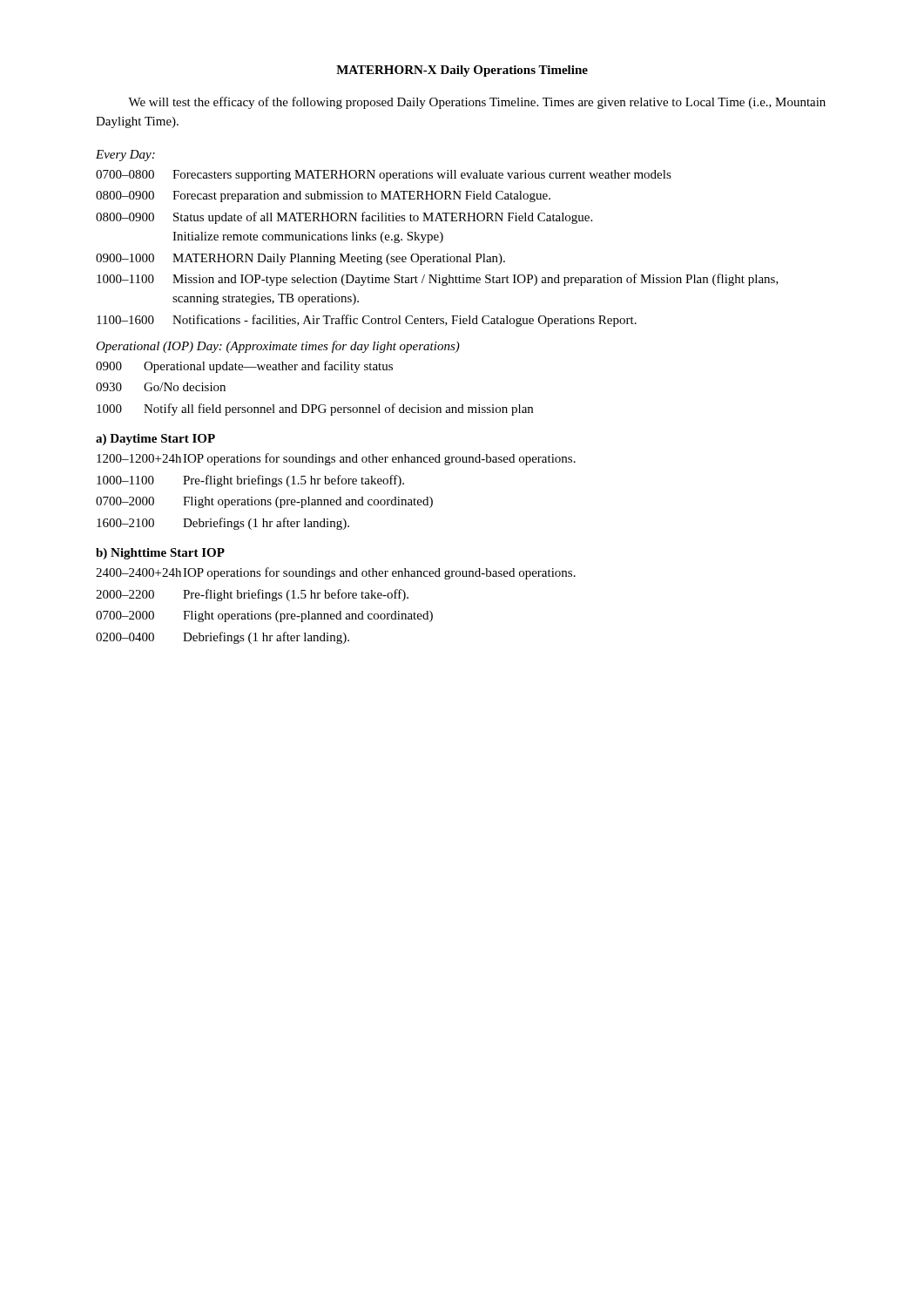Image resolution: width=924 pixels, height=1307 pixels.
Task: Navigate to the text block starting "1200–1200+24h IOP operations for soundings and other enhanced"
Action: (x=462, y=459)
